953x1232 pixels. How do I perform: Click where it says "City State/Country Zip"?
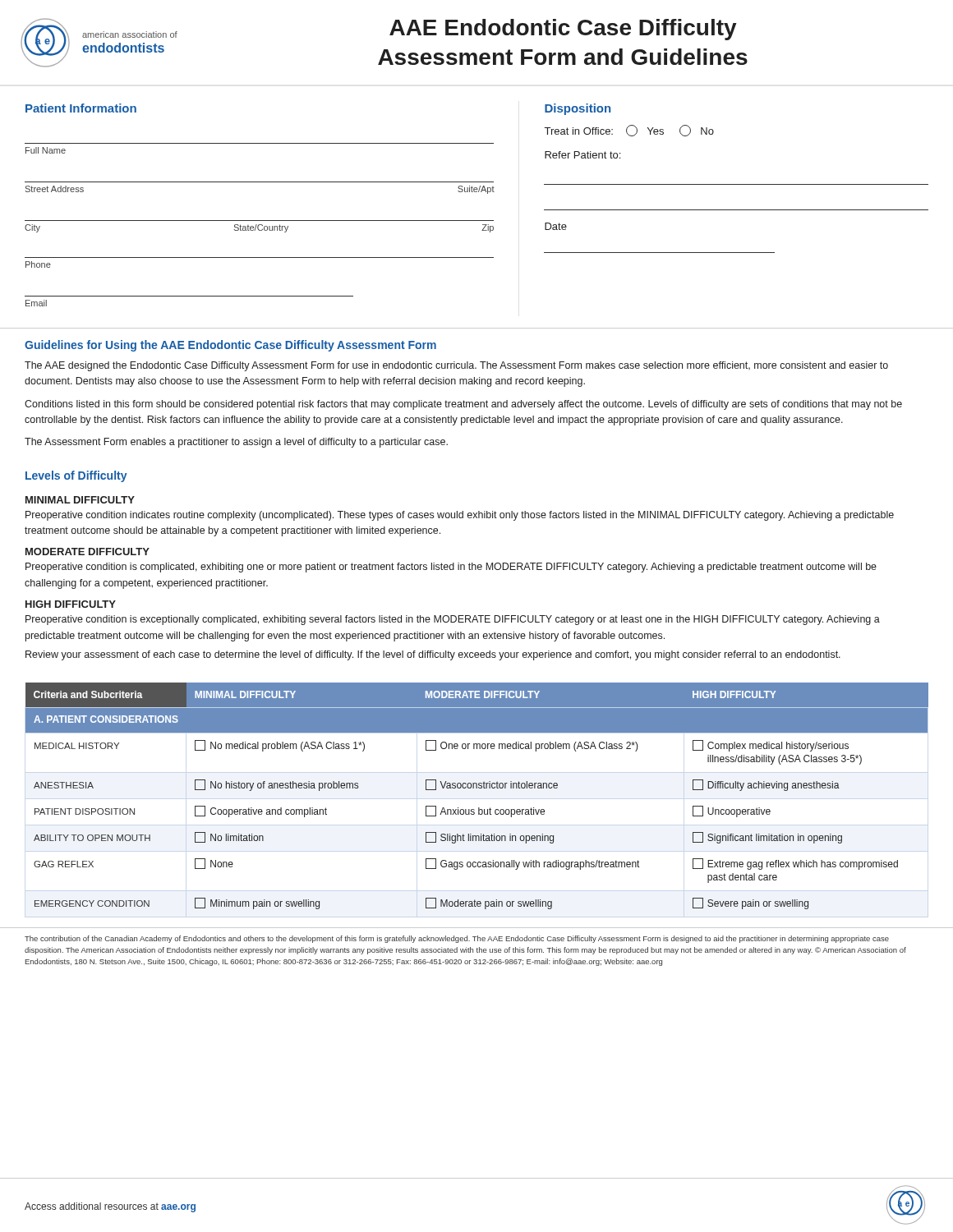click(x=259, y=217)
